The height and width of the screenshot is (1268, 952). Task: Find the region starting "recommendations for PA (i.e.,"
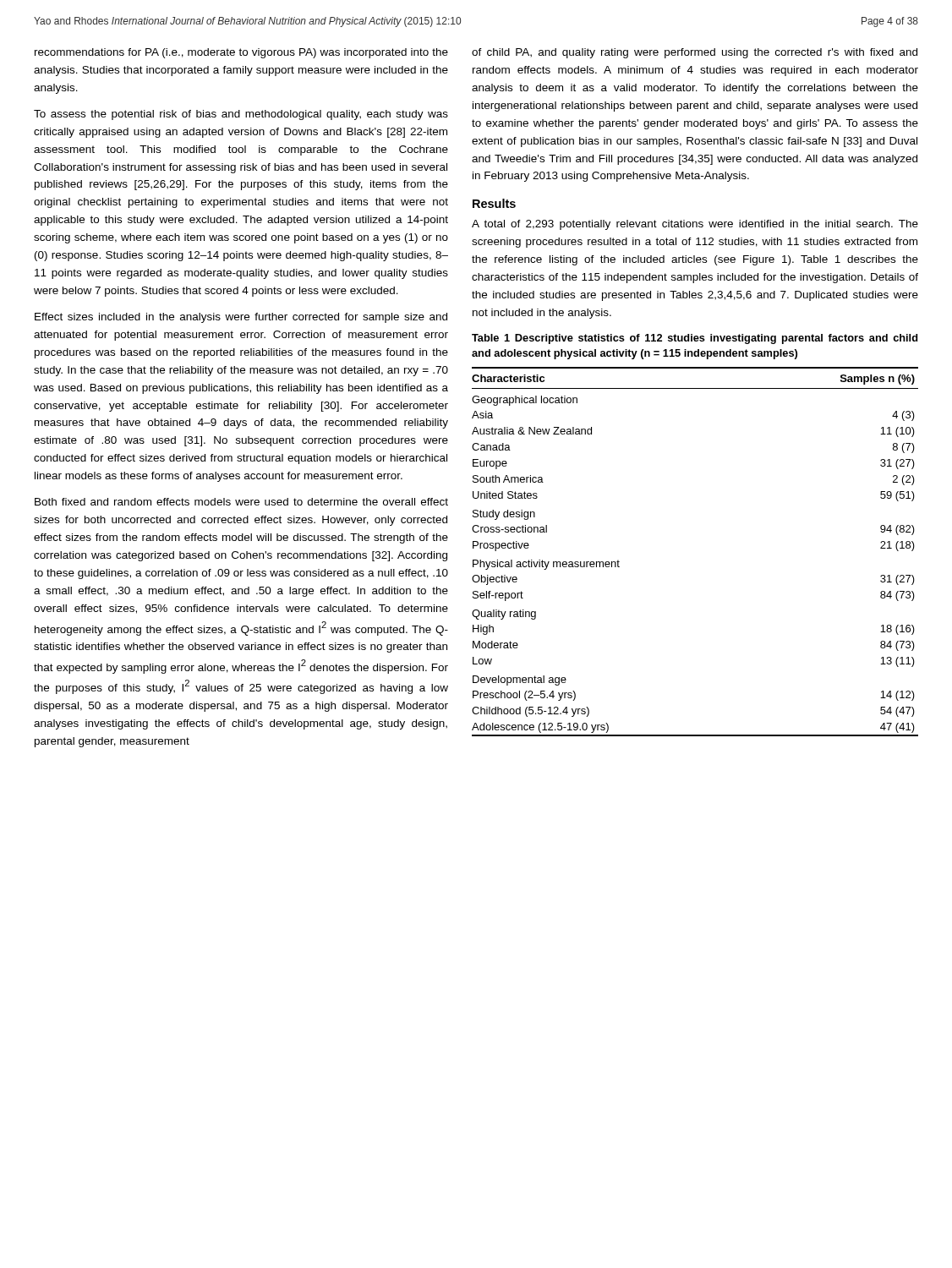point(241,397)
